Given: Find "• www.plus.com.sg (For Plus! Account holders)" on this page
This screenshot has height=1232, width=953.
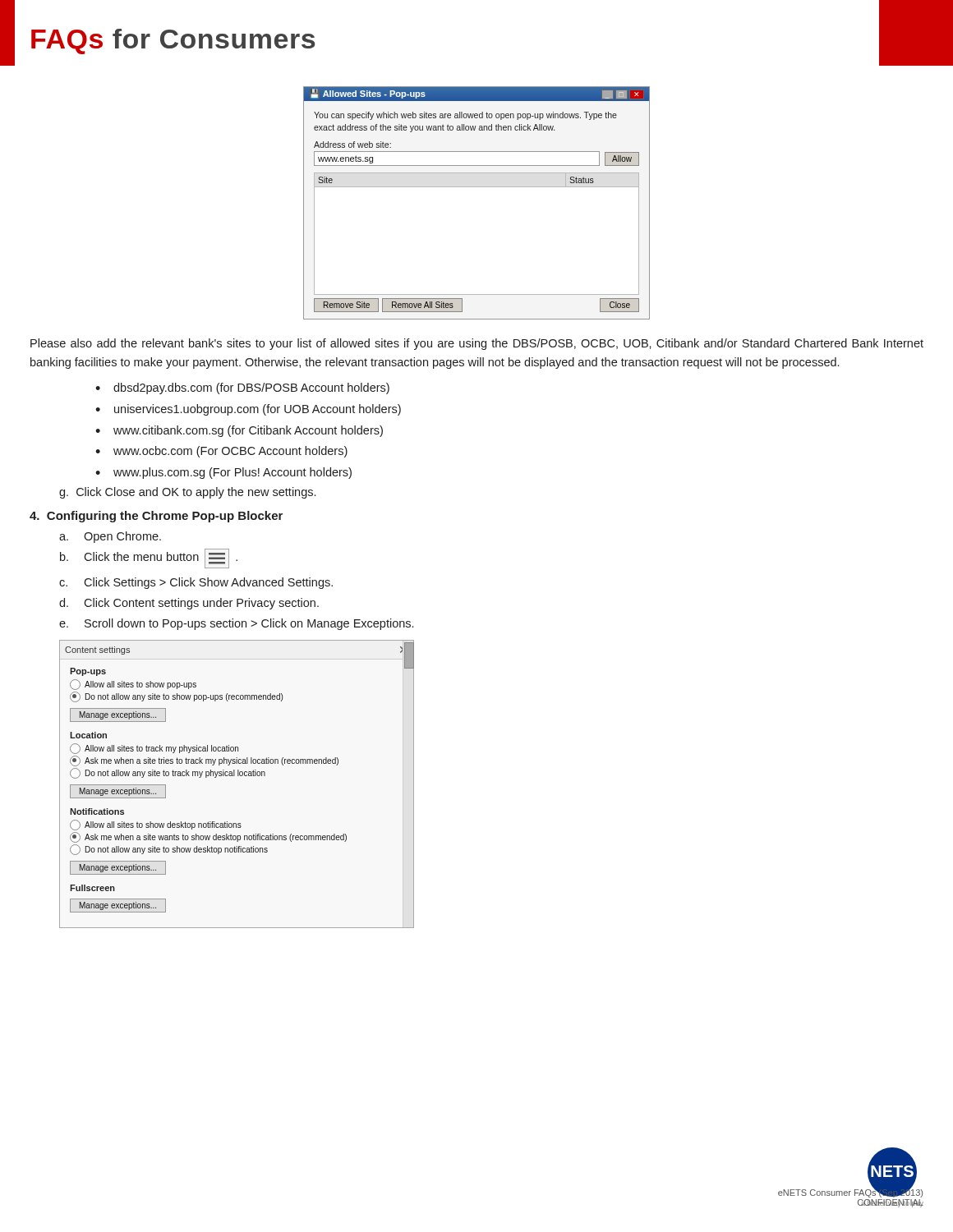Looking at the screenshot, I should point(224,473).
